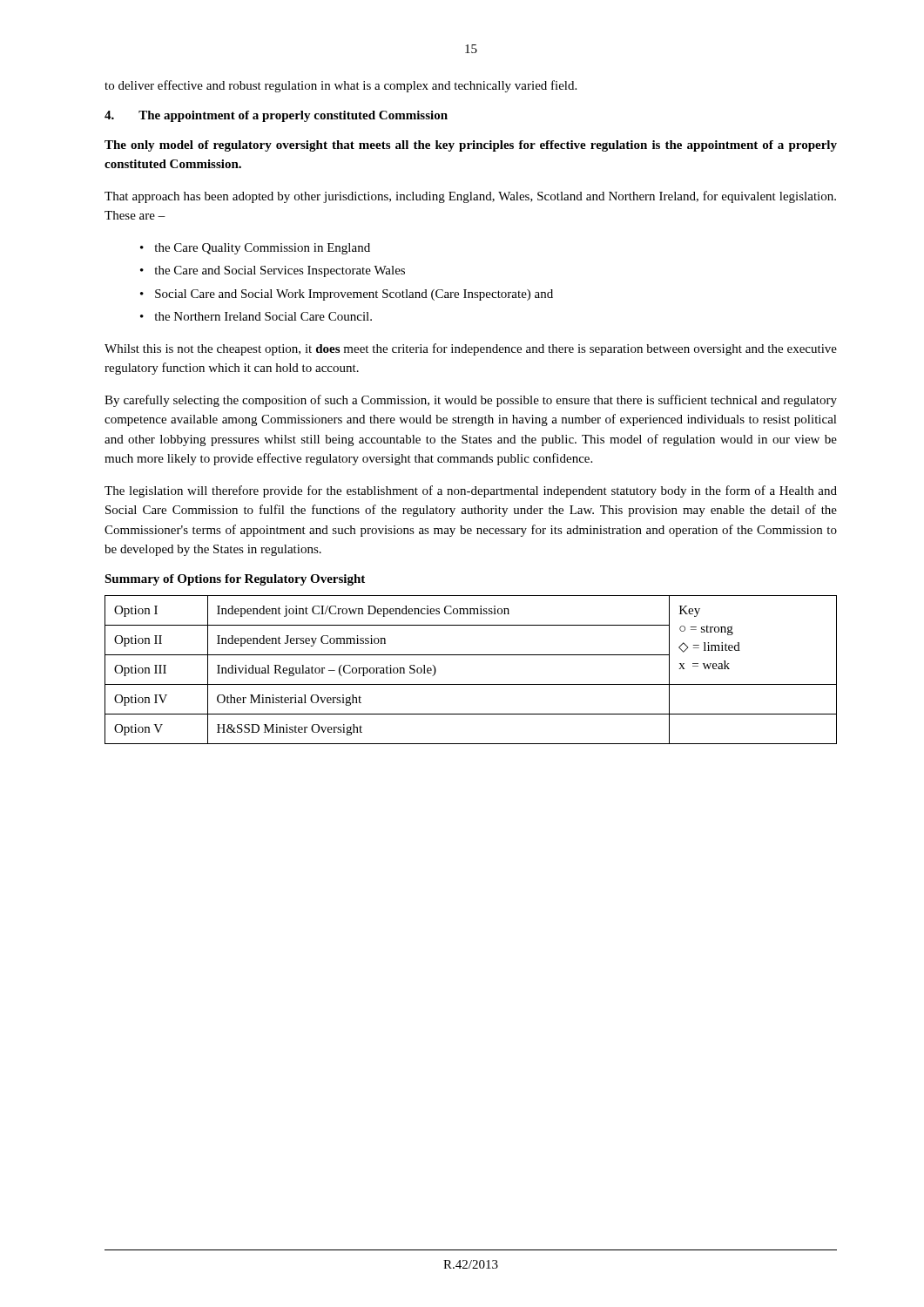Screen dimensions: 1307x924
Task: Click on the text block that says "The legislation will therefore"
Action: [x=471, y=520]
